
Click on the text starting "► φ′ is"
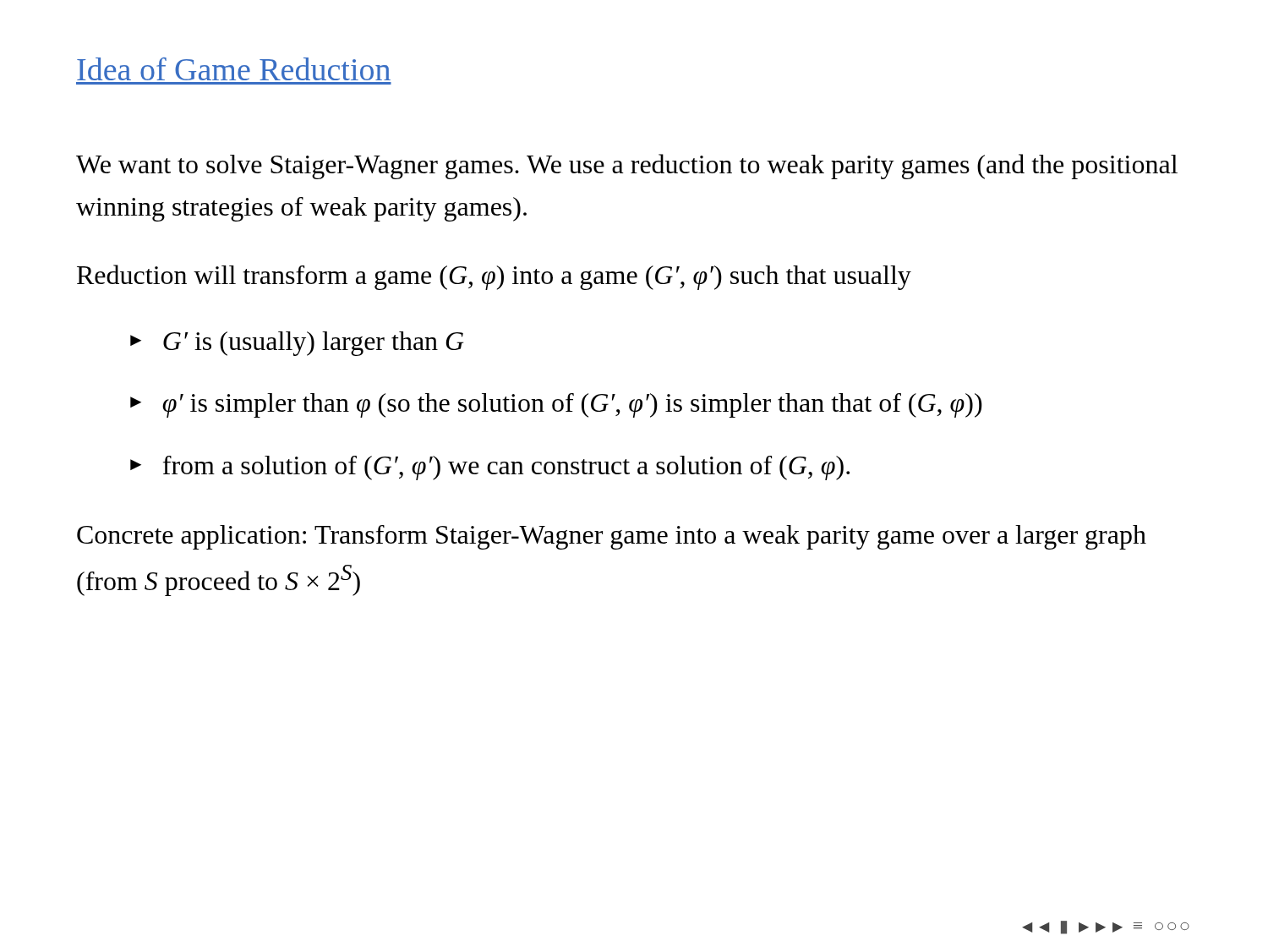click(x=659, y=403)
